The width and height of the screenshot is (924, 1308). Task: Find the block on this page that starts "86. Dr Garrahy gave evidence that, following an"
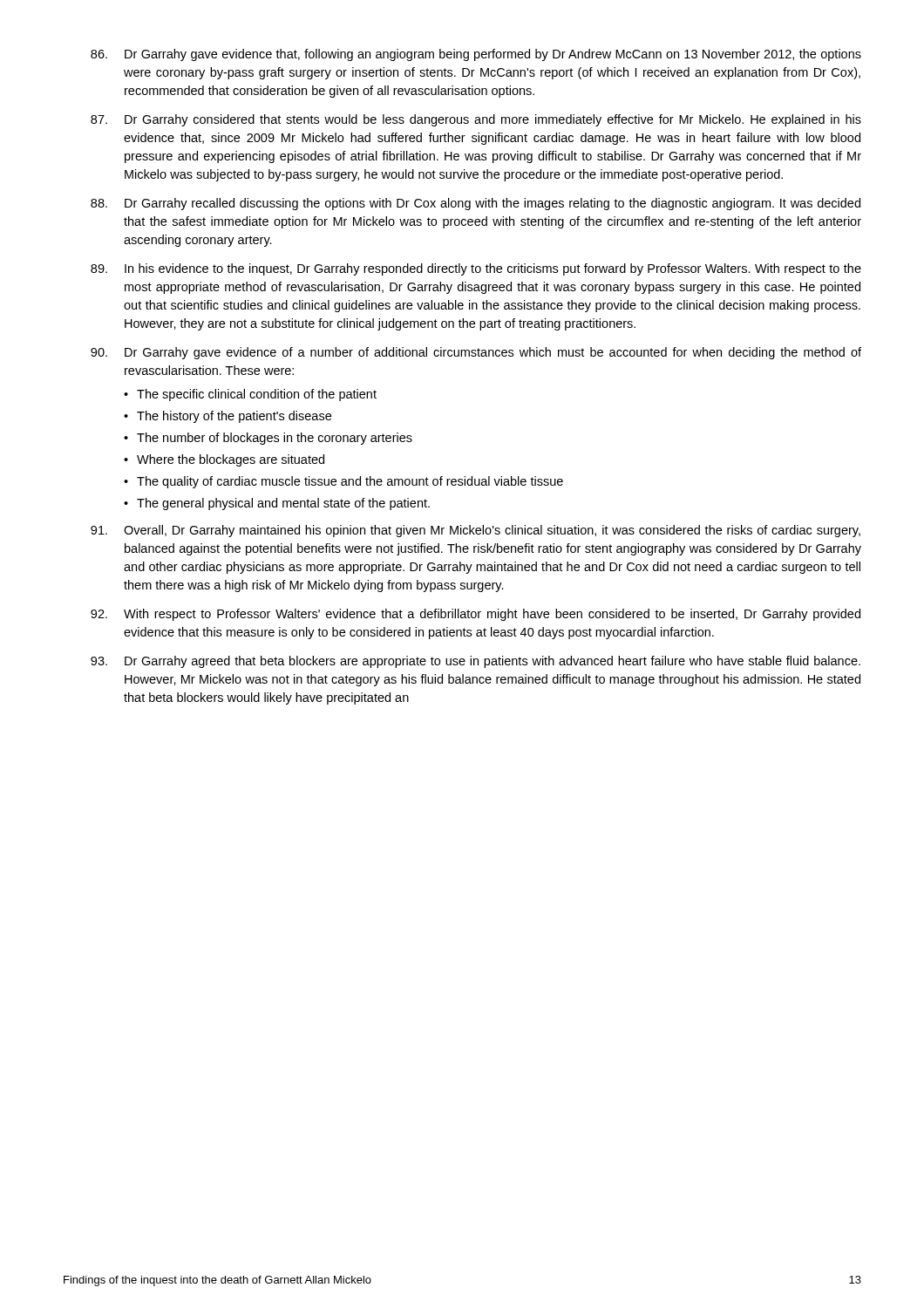click(462, 73)
